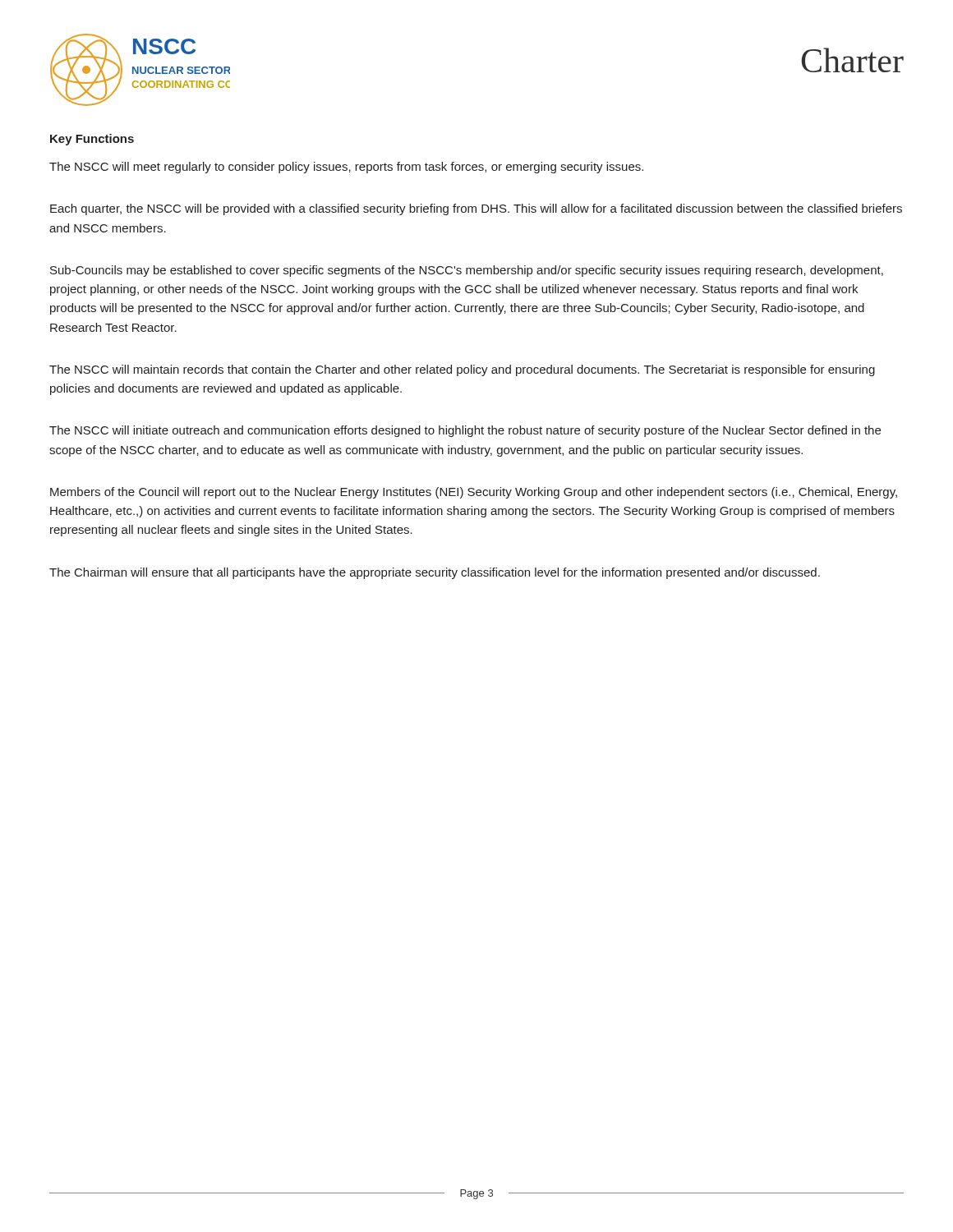Navigate to the text starting "The NSCC will initiate outreach and"

465,440
